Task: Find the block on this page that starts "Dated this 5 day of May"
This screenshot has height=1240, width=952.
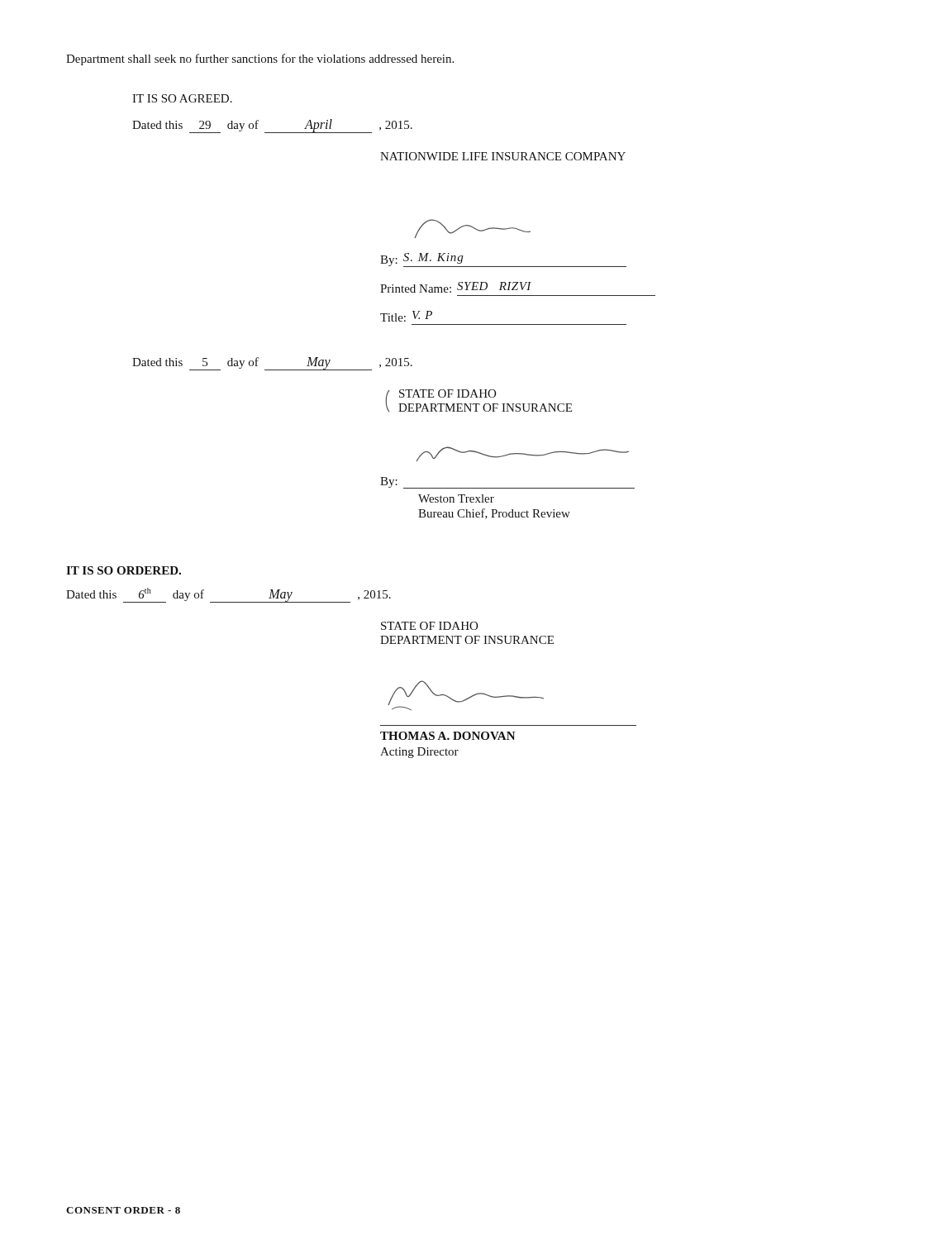Action: point(272,362)
